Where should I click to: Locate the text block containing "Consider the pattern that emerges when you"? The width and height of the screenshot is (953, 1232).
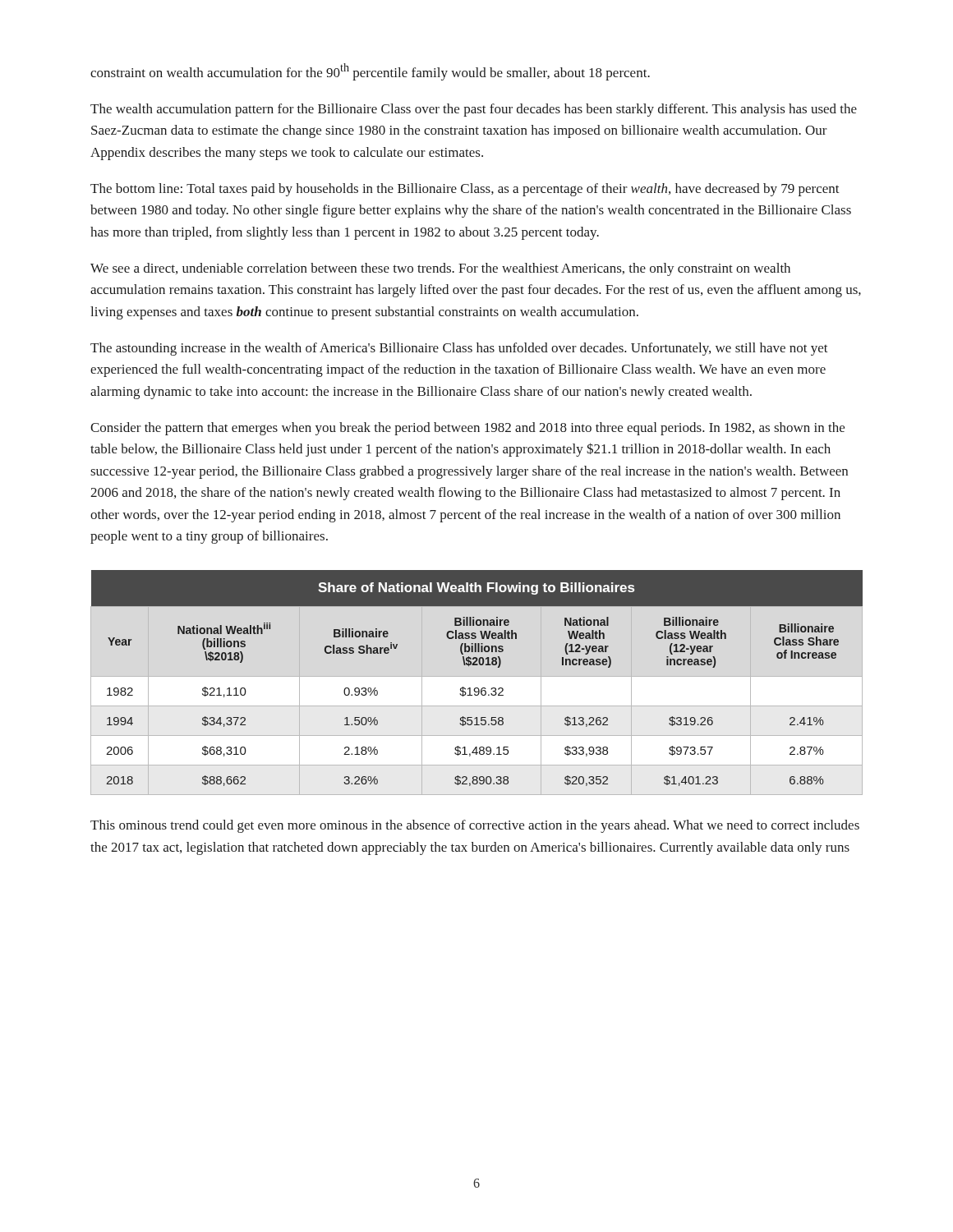pos(469,482)
